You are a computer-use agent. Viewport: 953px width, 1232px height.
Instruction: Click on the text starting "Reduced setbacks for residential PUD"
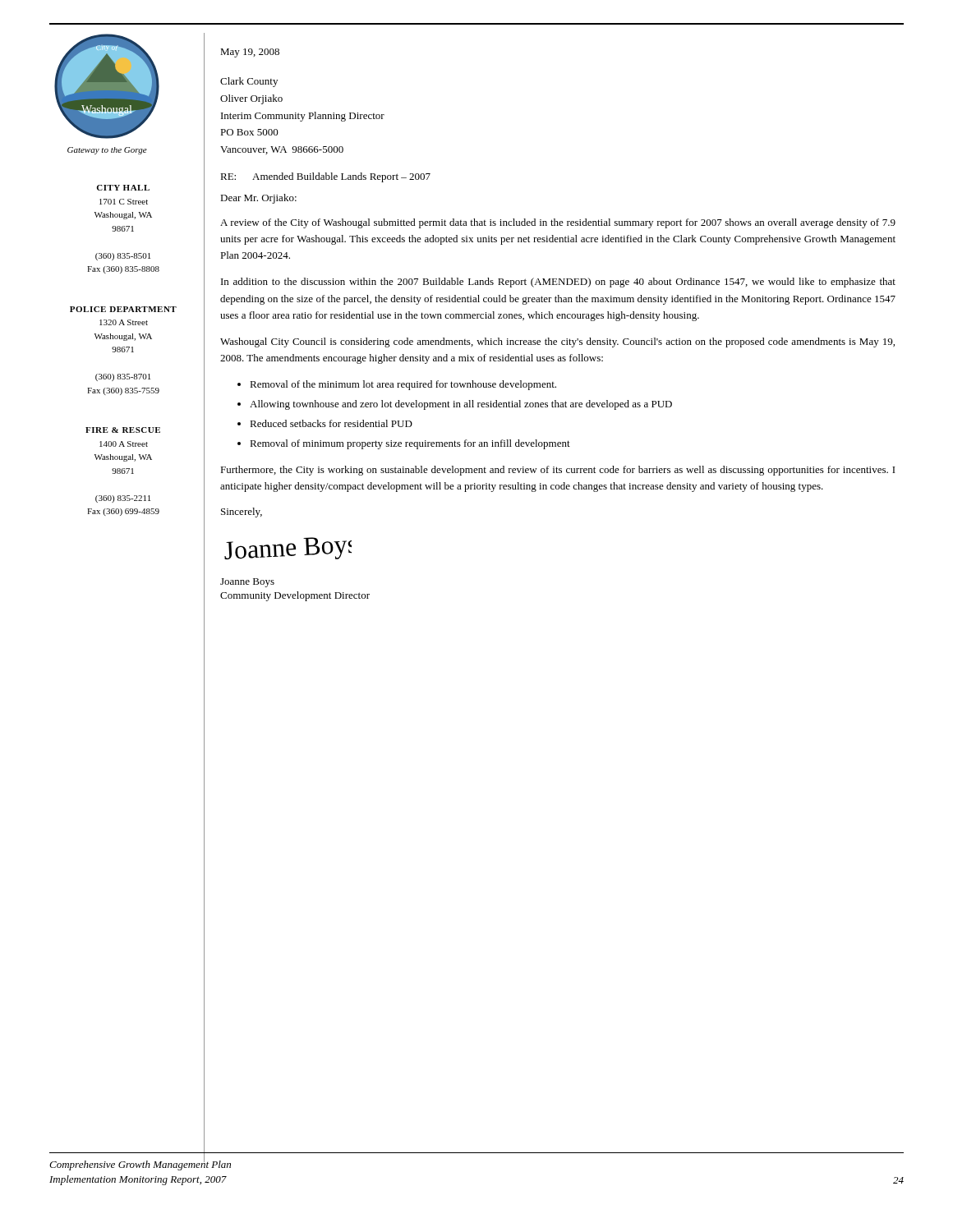pyautogui.click(x=331, y=423)
